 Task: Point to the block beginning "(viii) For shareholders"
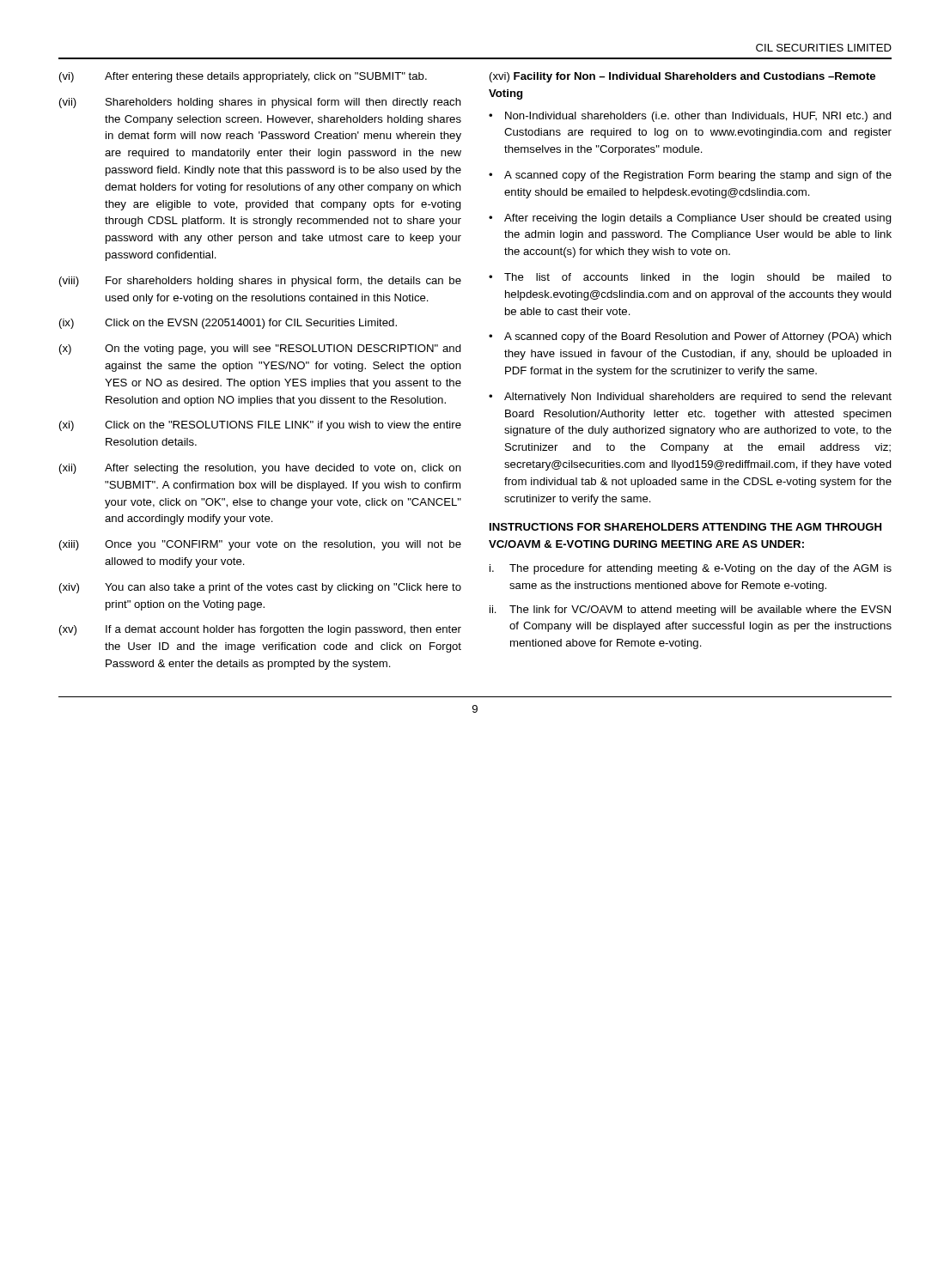[260, 289]
